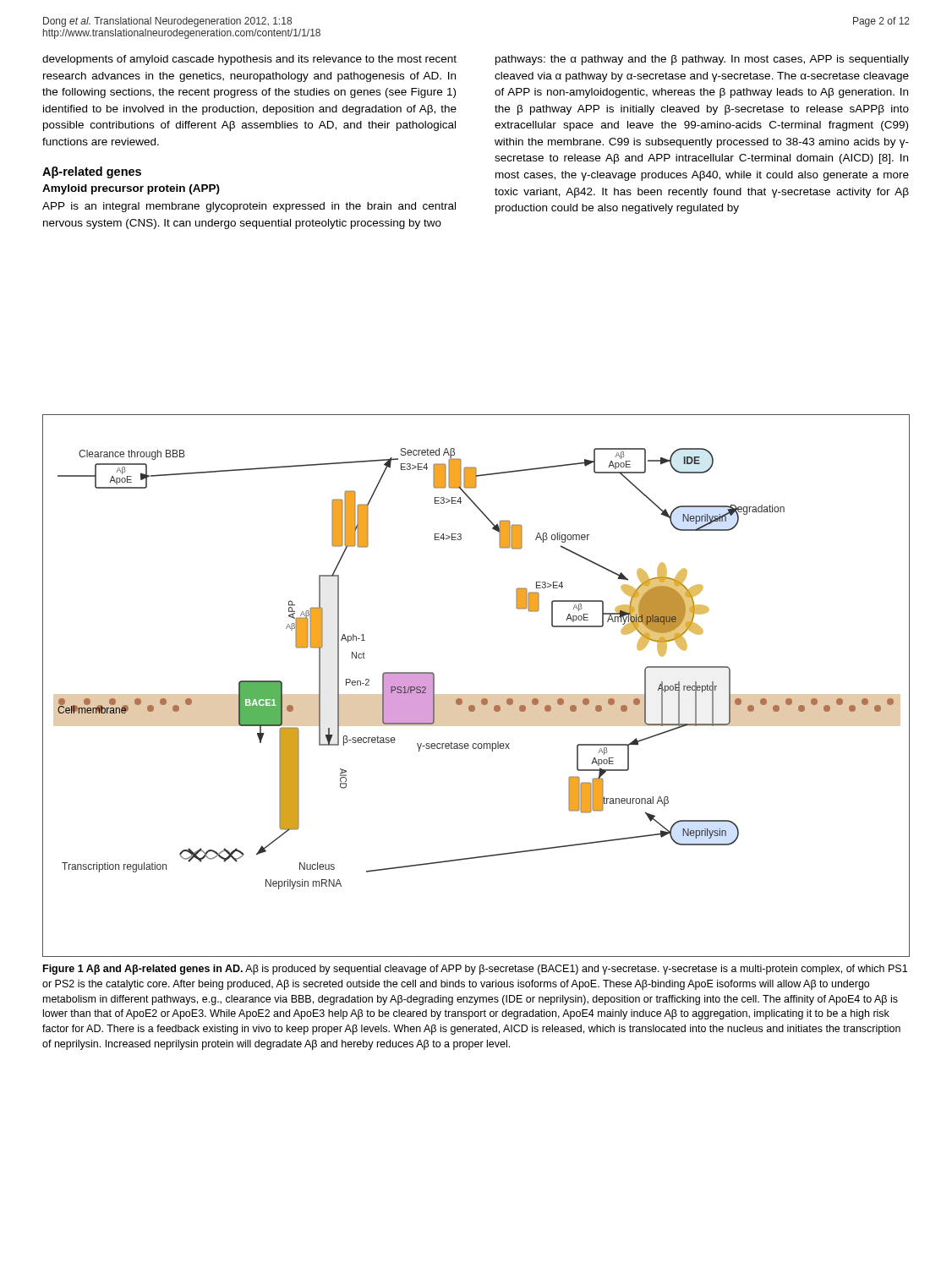Locate the region starting "Aβ-related genes"
Screen dimensions: 1268x952
point(92,172)
